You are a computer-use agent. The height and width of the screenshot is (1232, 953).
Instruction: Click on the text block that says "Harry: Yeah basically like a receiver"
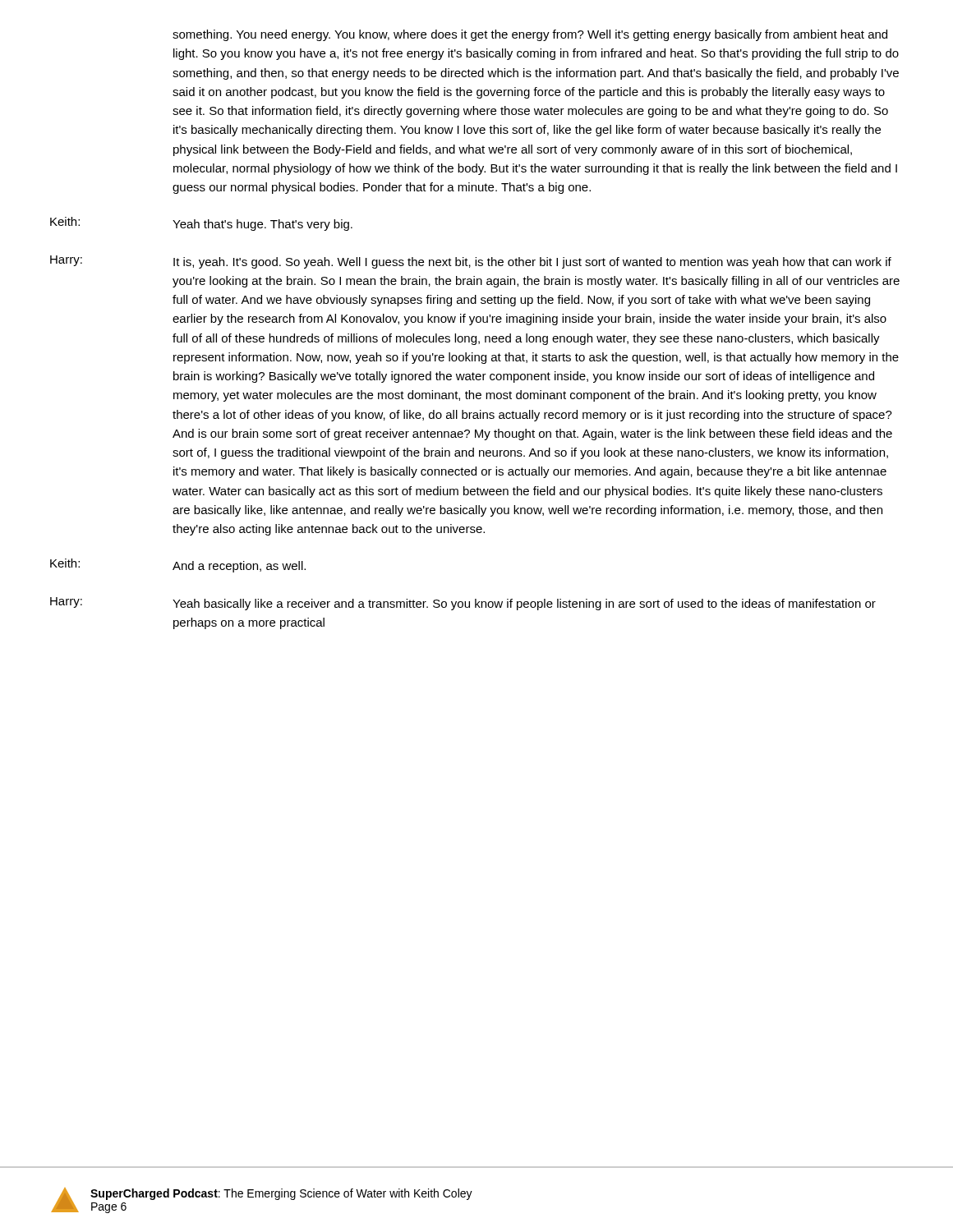coord(476,613)
